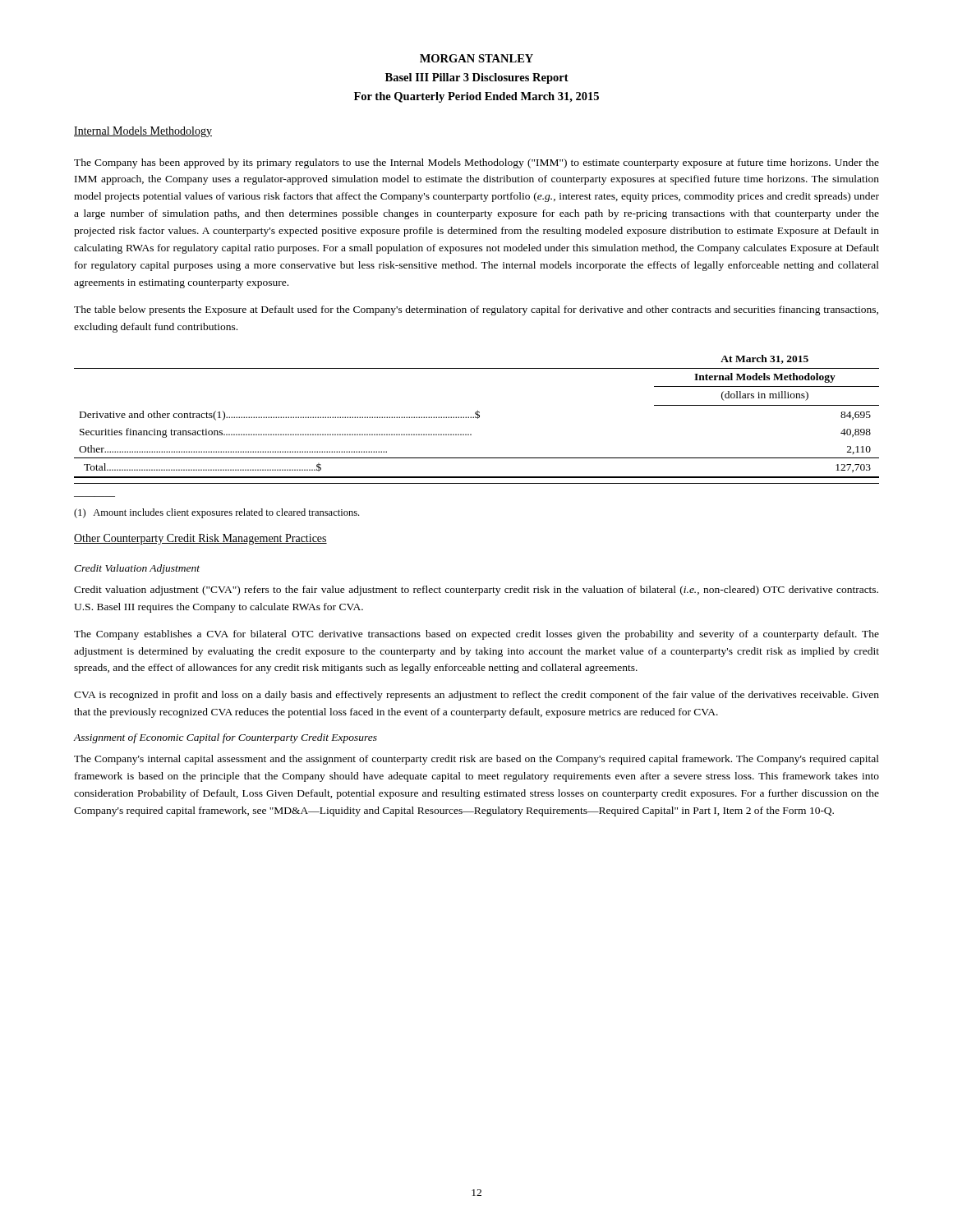Navigate to the region starting "The Company establishes a CVA for bilateral"
The height and width of the screenshot is (1232, 953).
coord(476,651)
